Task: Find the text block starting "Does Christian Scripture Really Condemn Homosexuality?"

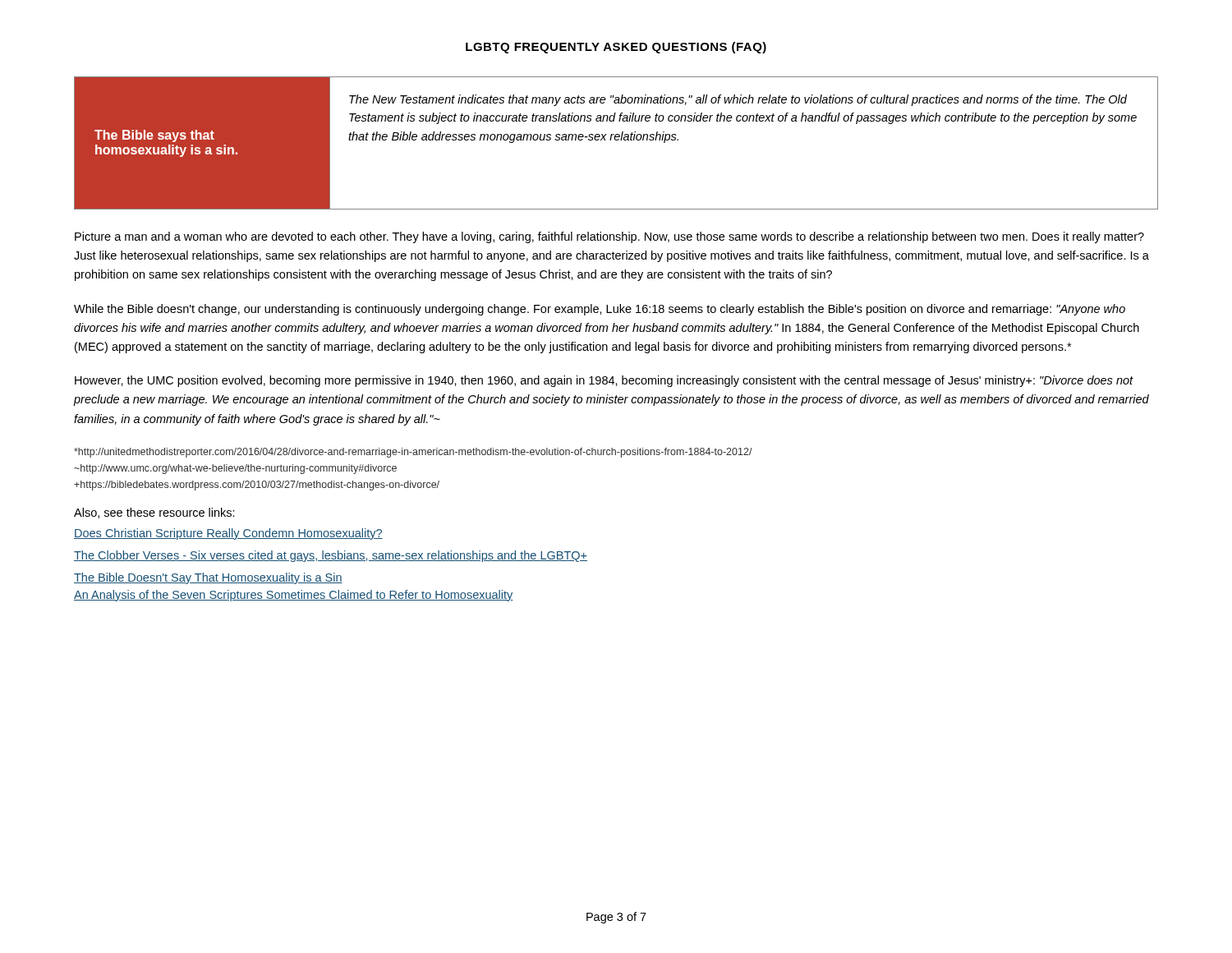Action: (228, 533)
